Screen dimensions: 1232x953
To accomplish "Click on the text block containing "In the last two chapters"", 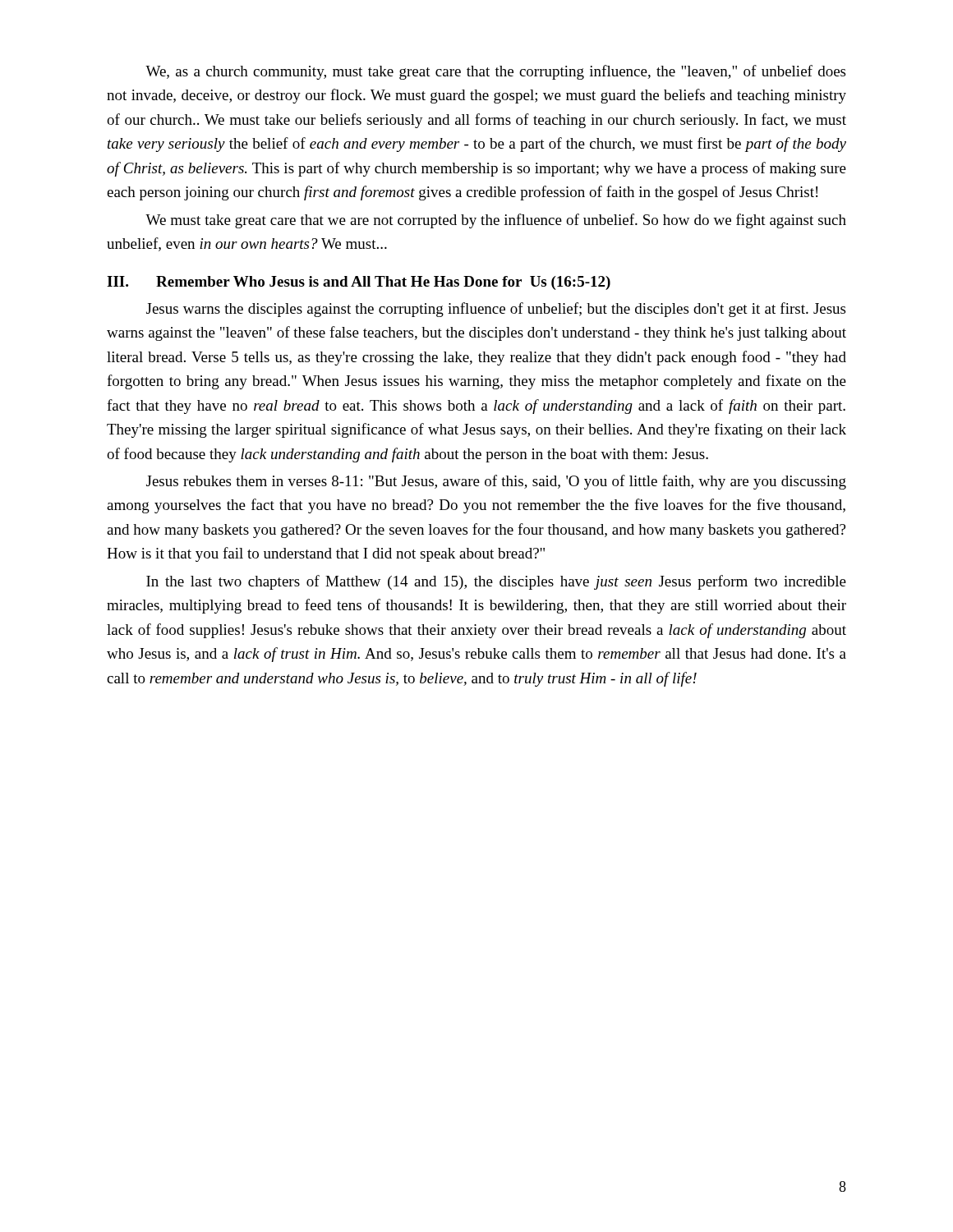I will (x=476, y=629).
